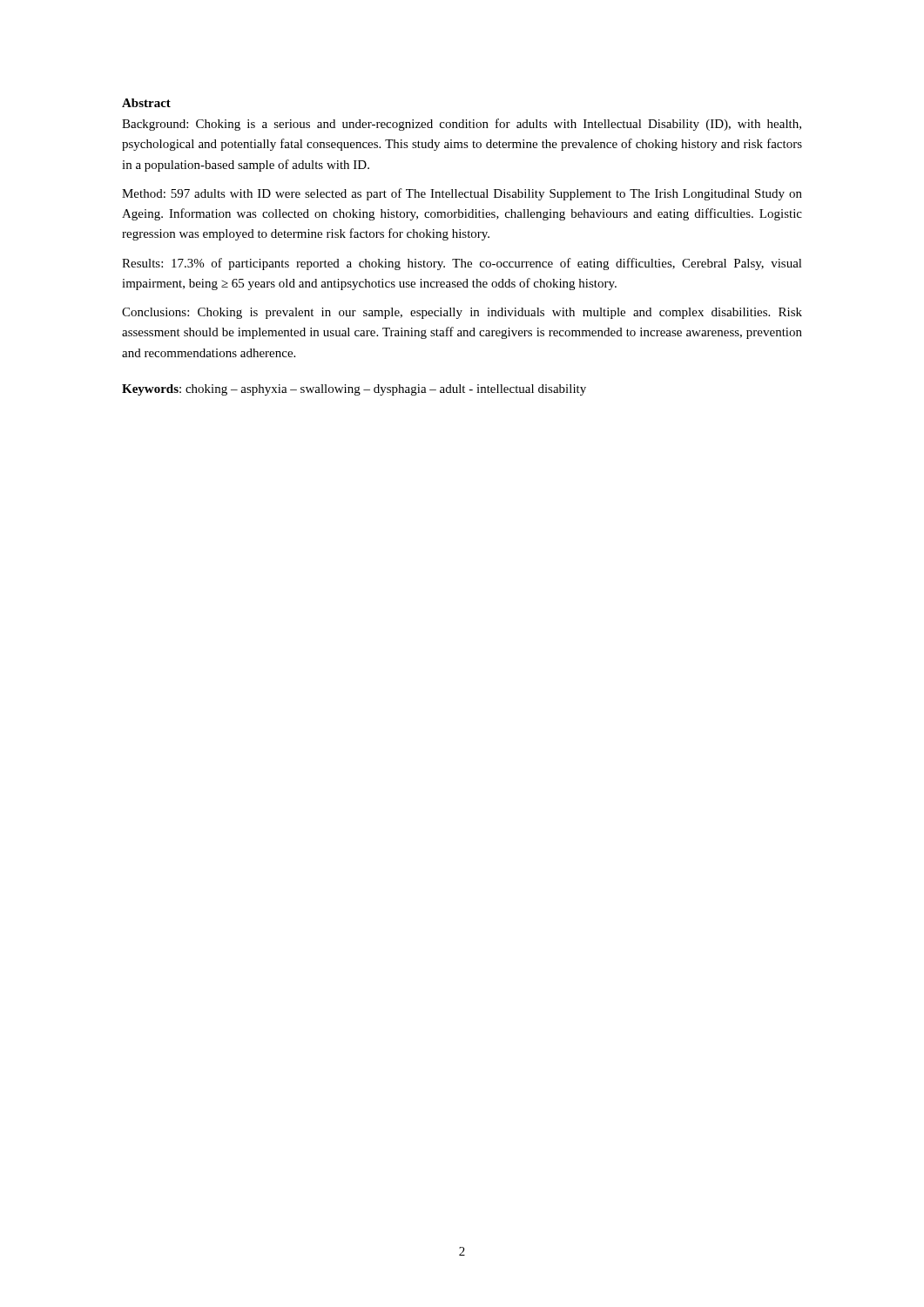
Task: Locate the text block that says "Method: 597 adults with"
Action: [462, 213]
